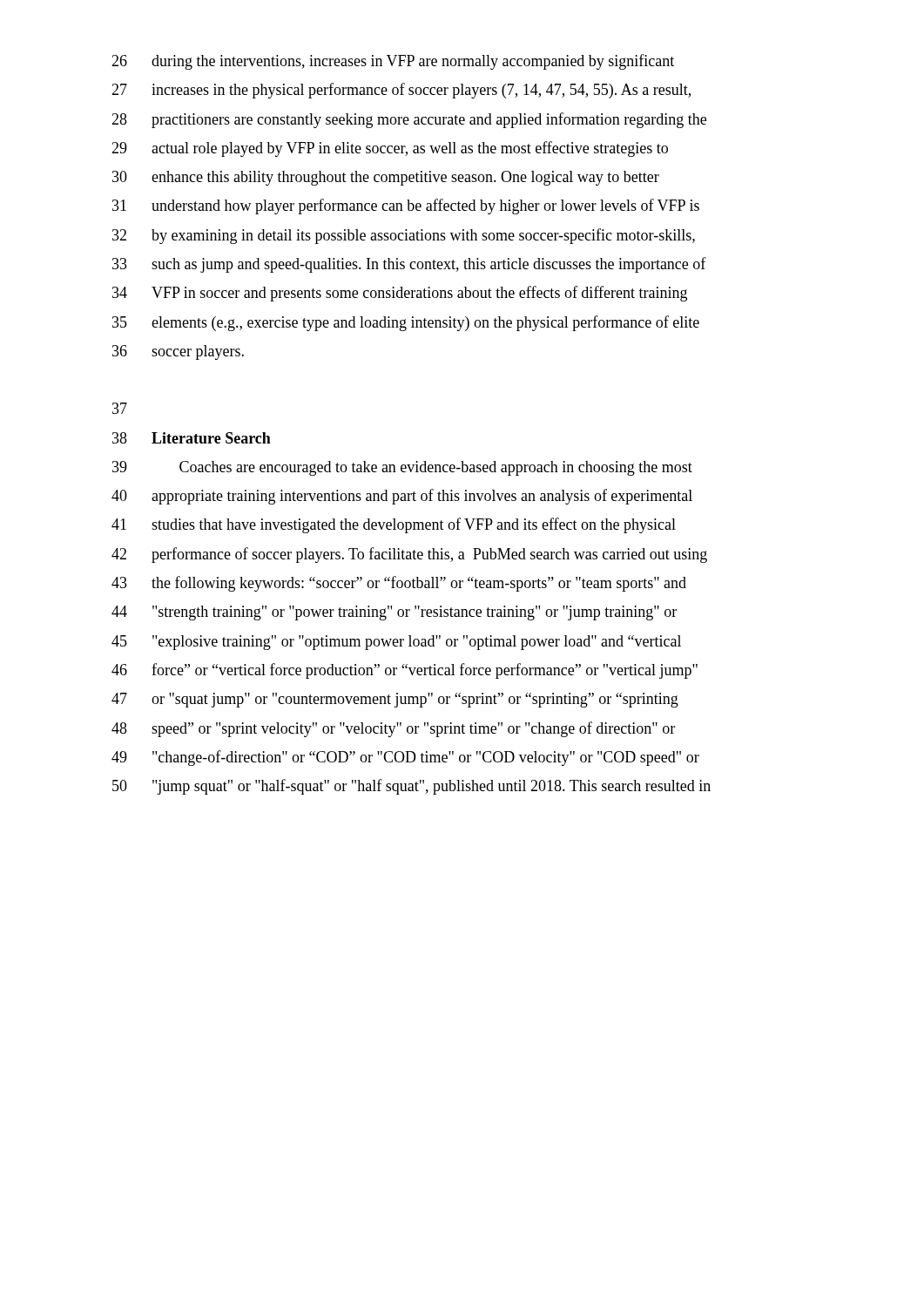Image resolution: width=924 pixels, height=1307 pixels.
Task: Locate the text starting "50 "jump squat""
Action: click(470, 787)
